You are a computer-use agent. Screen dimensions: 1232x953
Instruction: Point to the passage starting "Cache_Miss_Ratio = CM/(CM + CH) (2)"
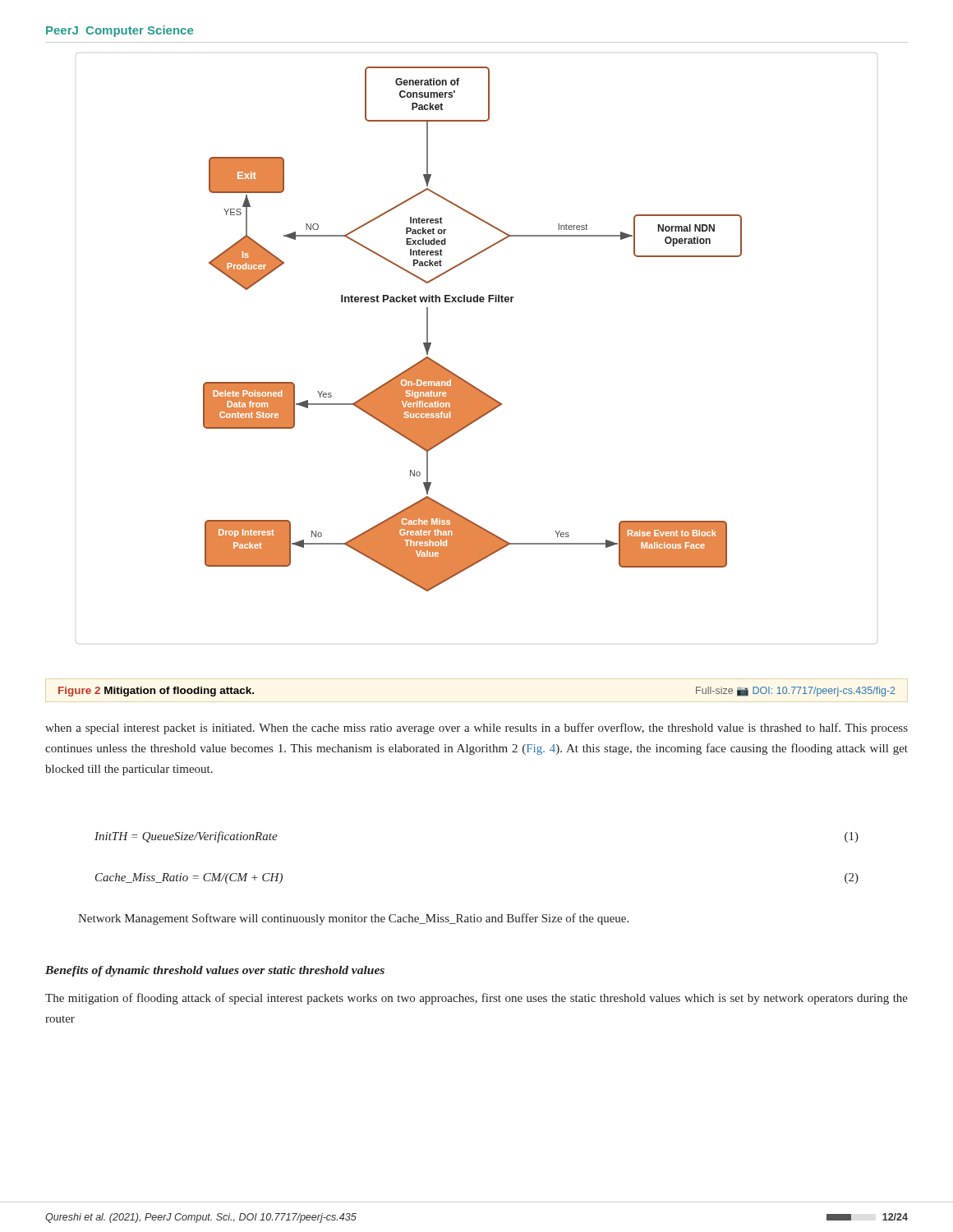point(184,878)
